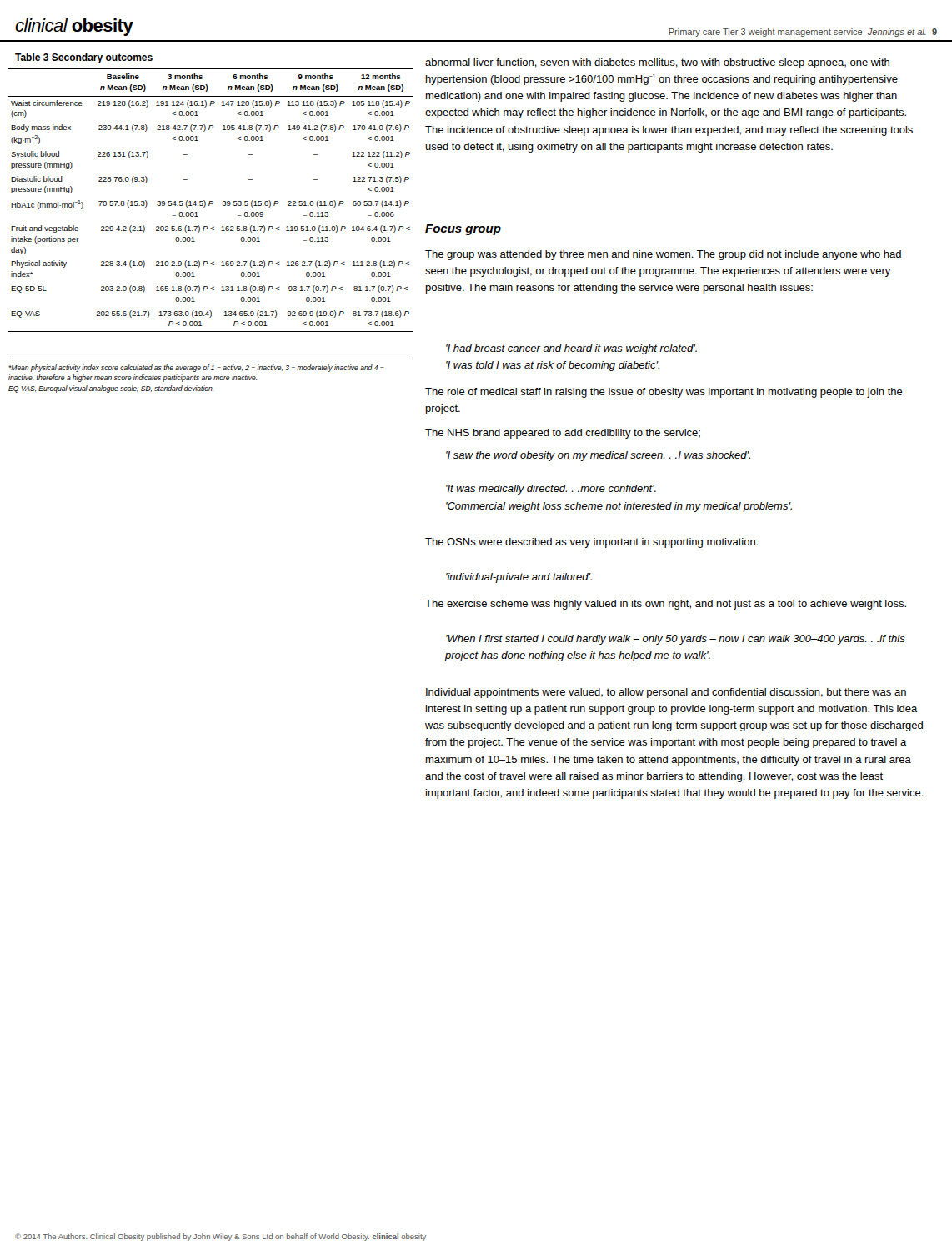Find the text block that reads "The group was attended by three men and"
952x1251 pixels.
coord(675,271)
